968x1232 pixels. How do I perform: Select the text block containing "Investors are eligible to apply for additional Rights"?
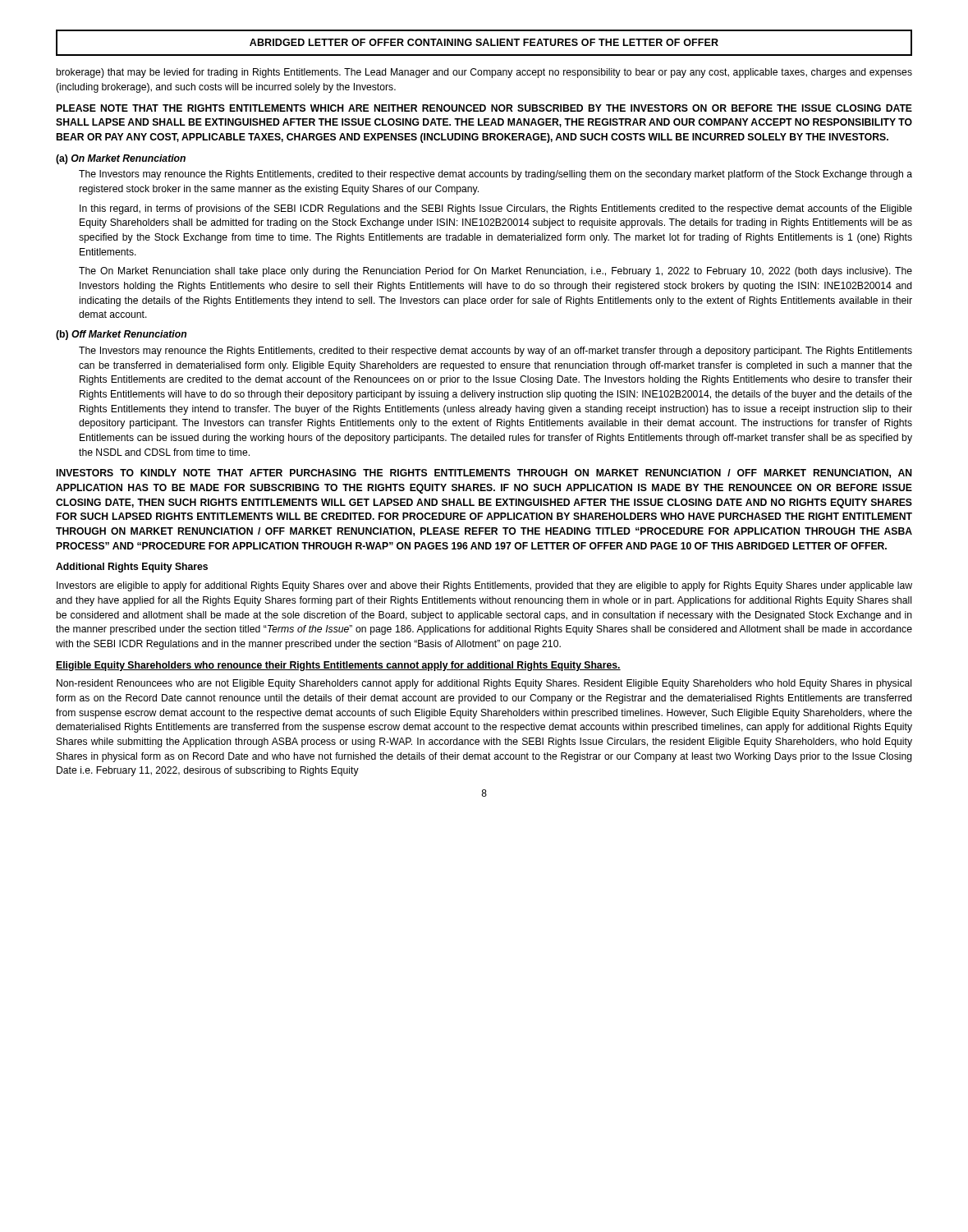484,615
